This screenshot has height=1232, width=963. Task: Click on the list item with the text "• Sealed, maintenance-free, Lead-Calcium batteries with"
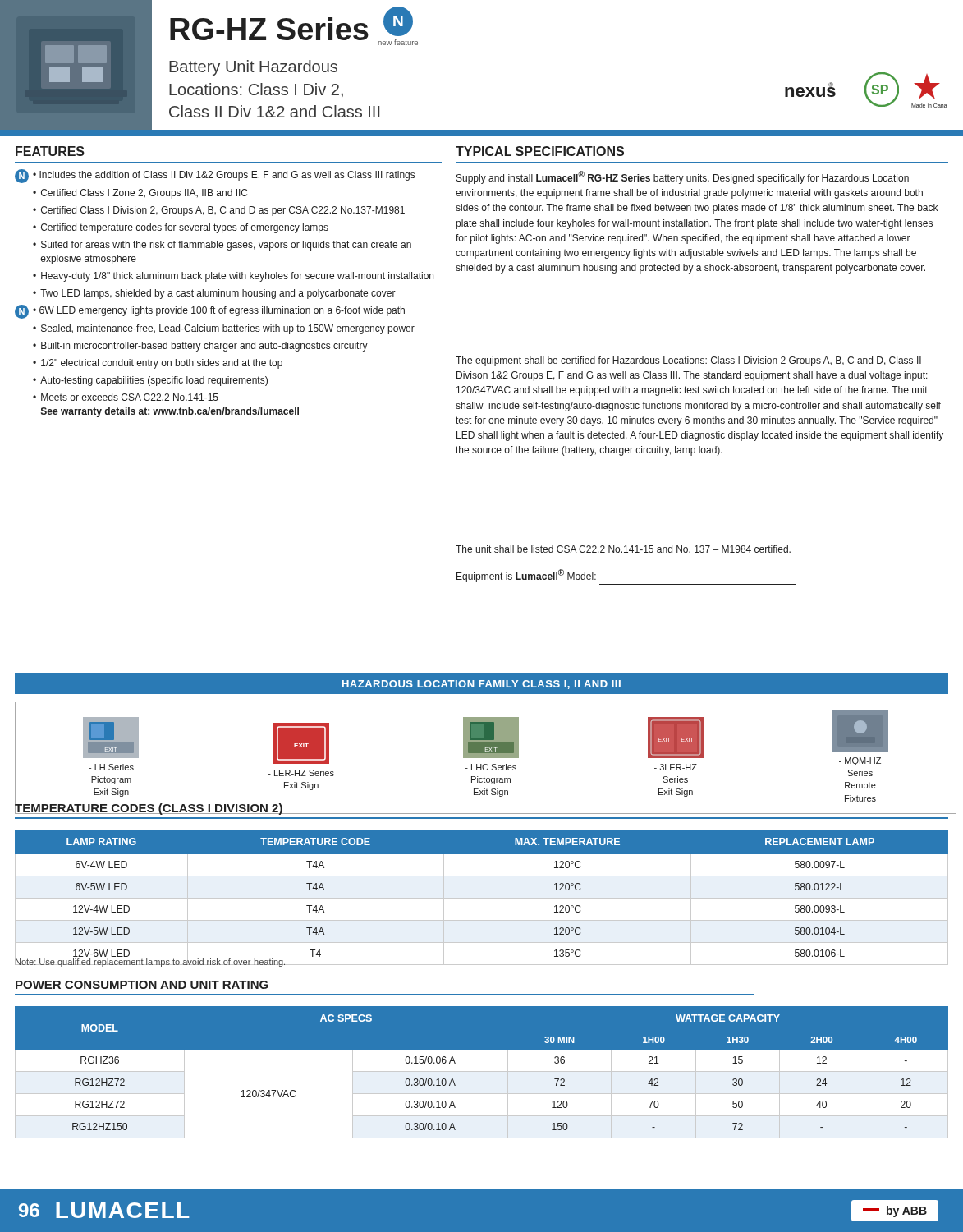tap(224, 329)
